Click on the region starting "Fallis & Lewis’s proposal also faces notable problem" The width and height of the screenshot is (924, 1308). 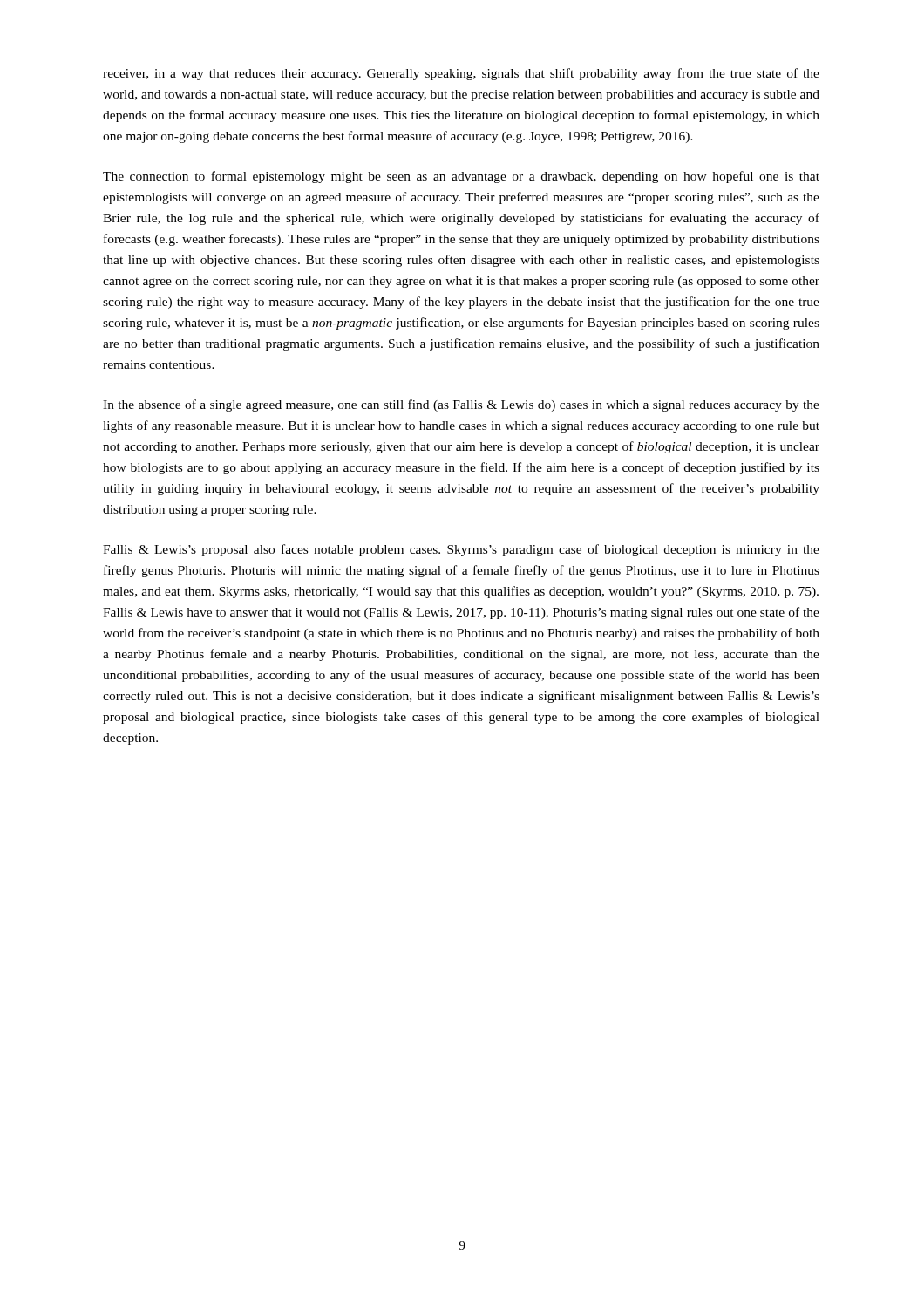click(461, 643)
